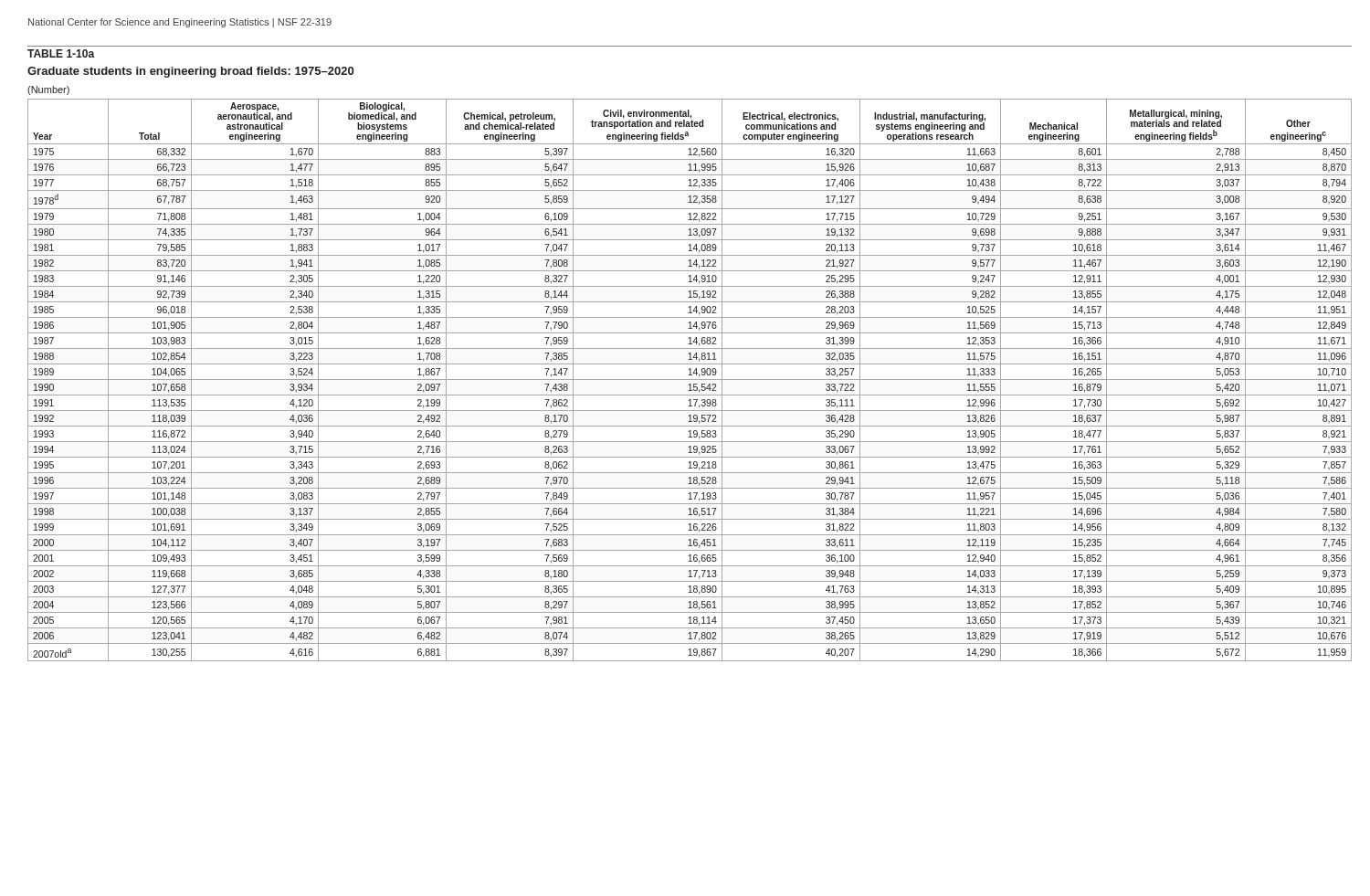Locate the table with the text "Electrical, electronics, communications and computer"
The image size is (1370, 896).
click(690, 380)
